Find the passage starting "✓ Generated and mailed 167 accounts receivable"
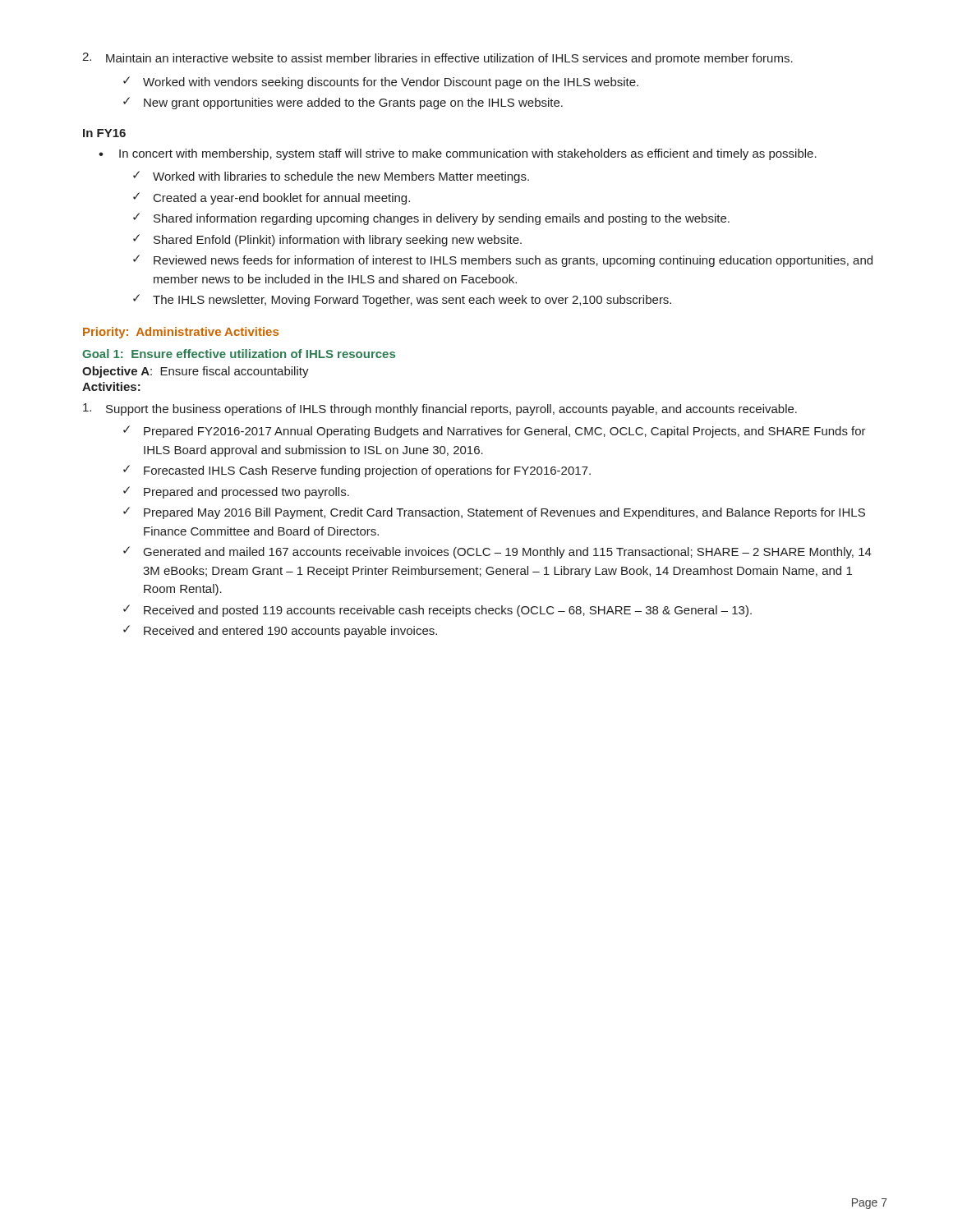This screenshot has width=953, height=1232. tap(504, 571)
